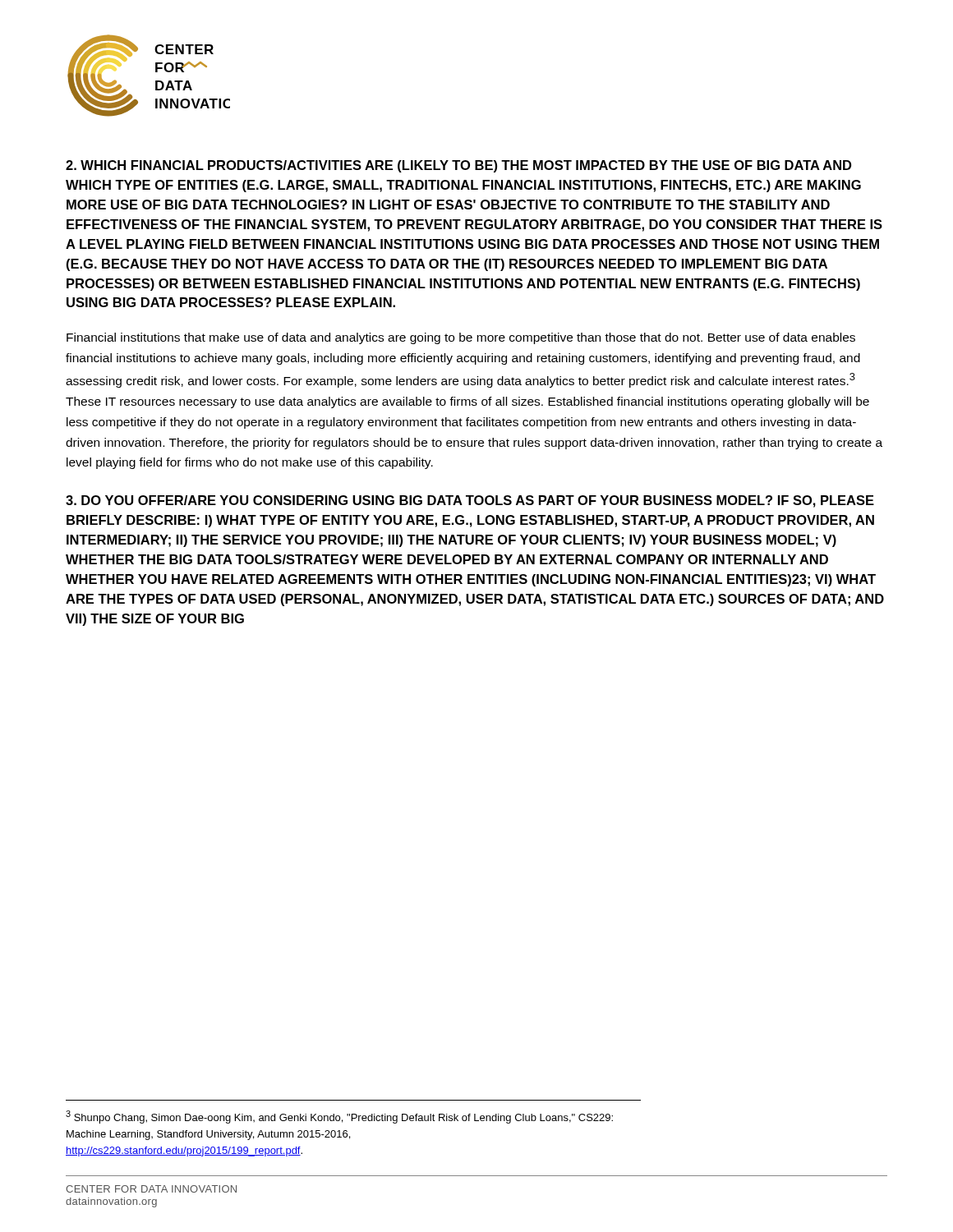The width and height of the screenshot is (953, 1232).
Task: Locate the element starting "Financial institutions that make"
Action: pyautogui.click(x=474, y=400)
